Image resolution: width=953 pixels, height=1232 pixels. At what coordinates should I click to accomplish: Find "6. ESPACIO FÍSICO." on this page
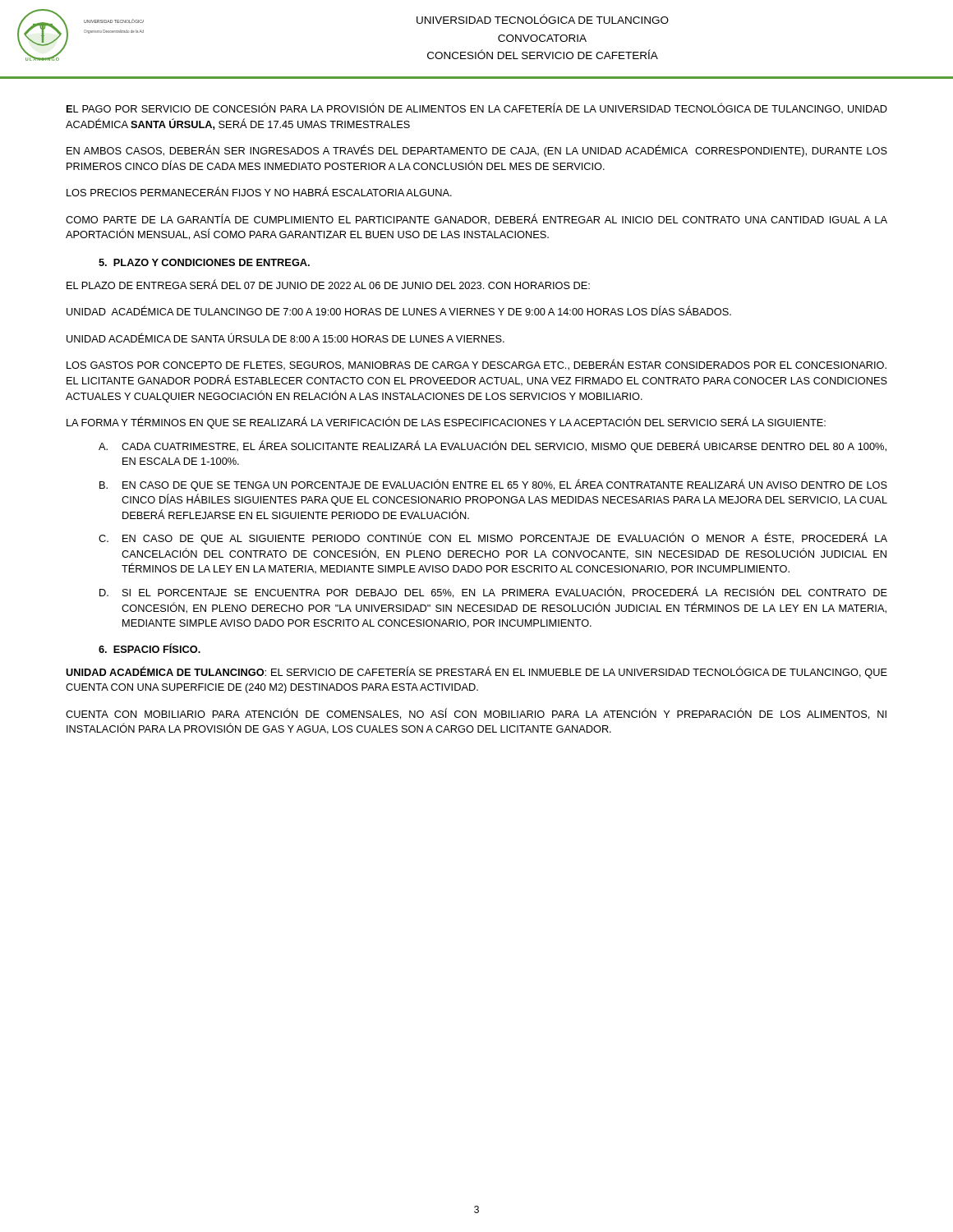coord(150,649)
